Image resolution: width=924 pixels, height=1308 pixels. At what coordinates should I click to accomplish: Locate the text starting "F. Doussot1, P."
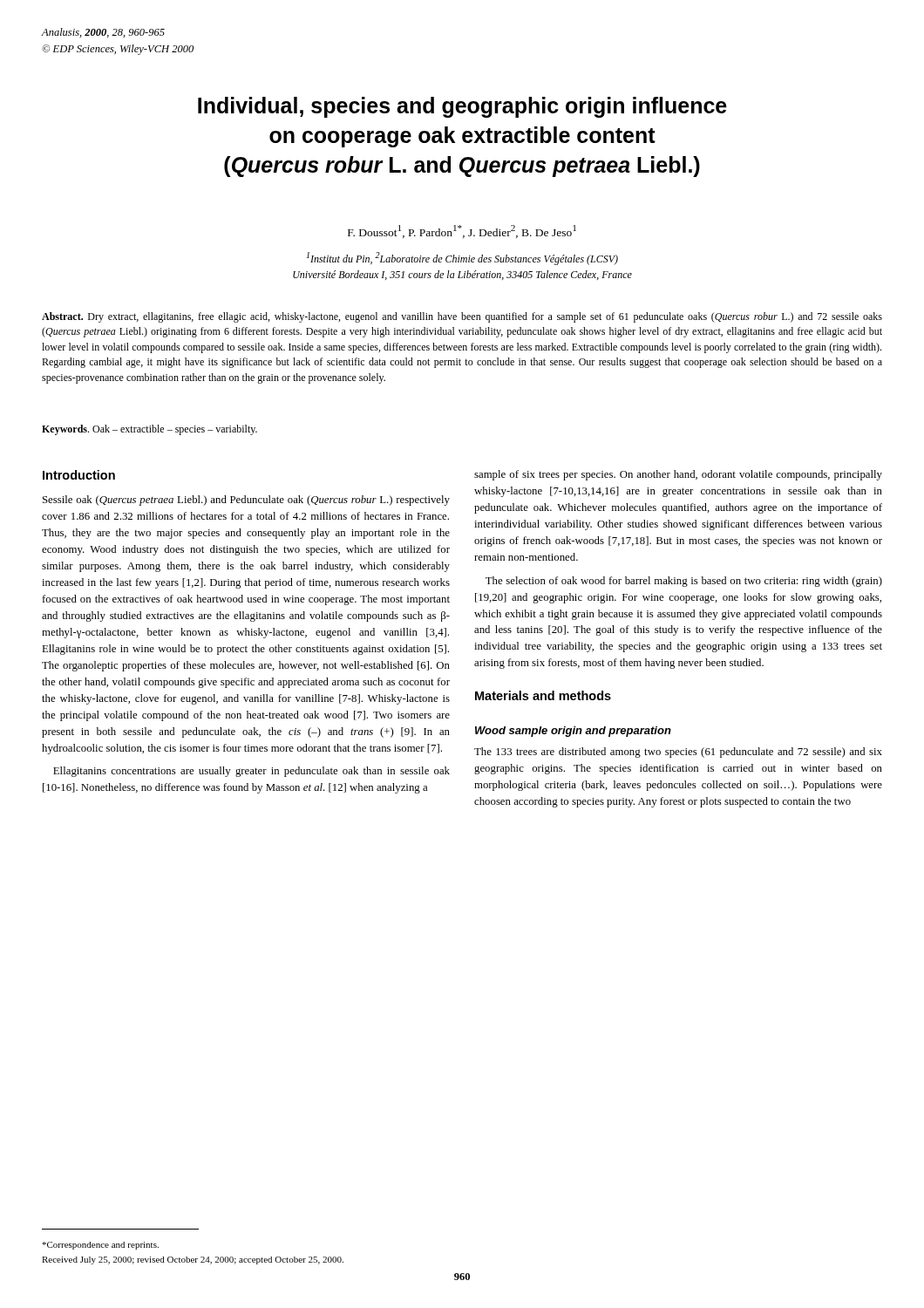pyautogui.click(x=462, y=230)
